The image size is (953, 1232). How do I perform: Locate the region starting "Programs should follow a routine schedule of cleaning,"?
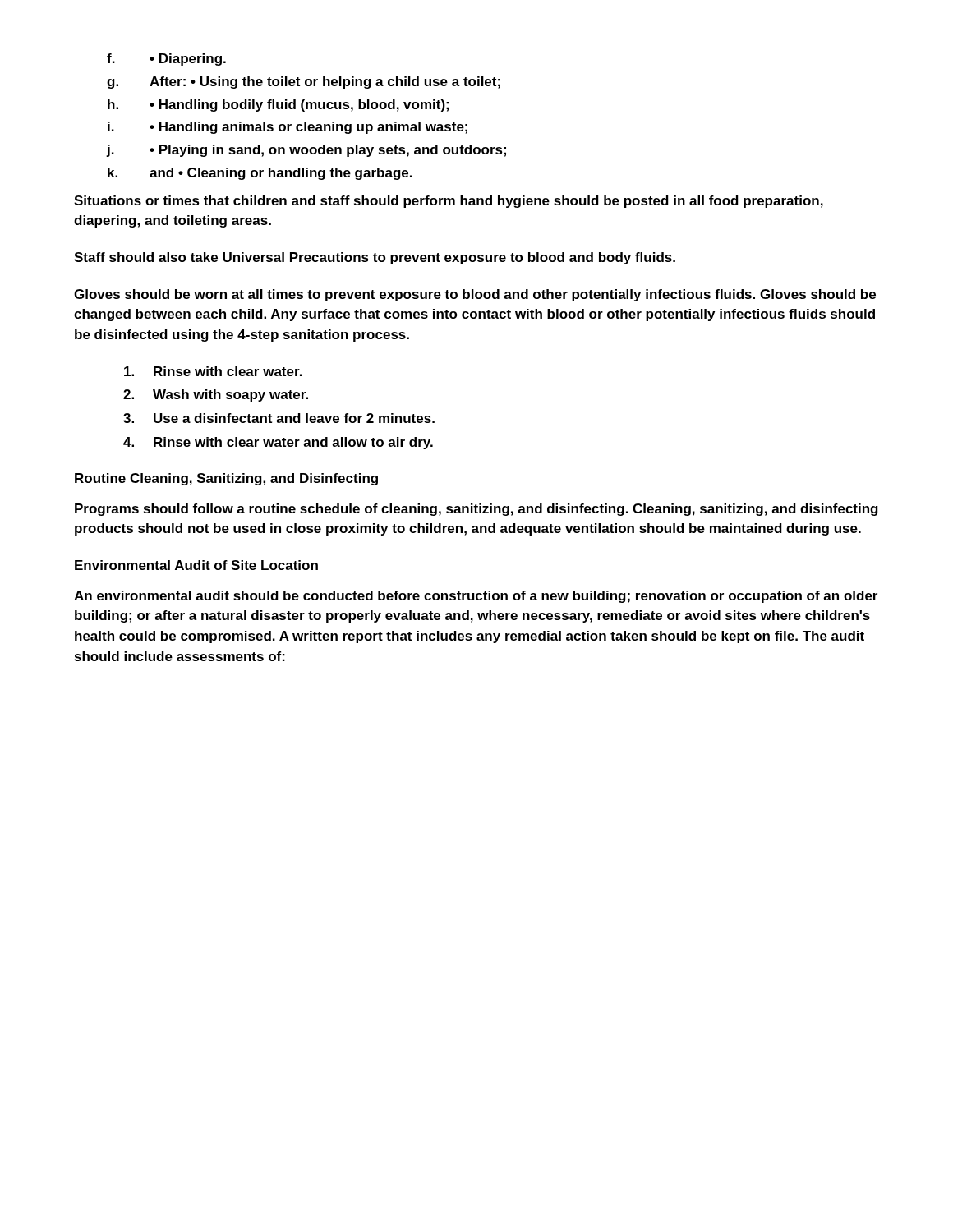click(x=476, y=519)
